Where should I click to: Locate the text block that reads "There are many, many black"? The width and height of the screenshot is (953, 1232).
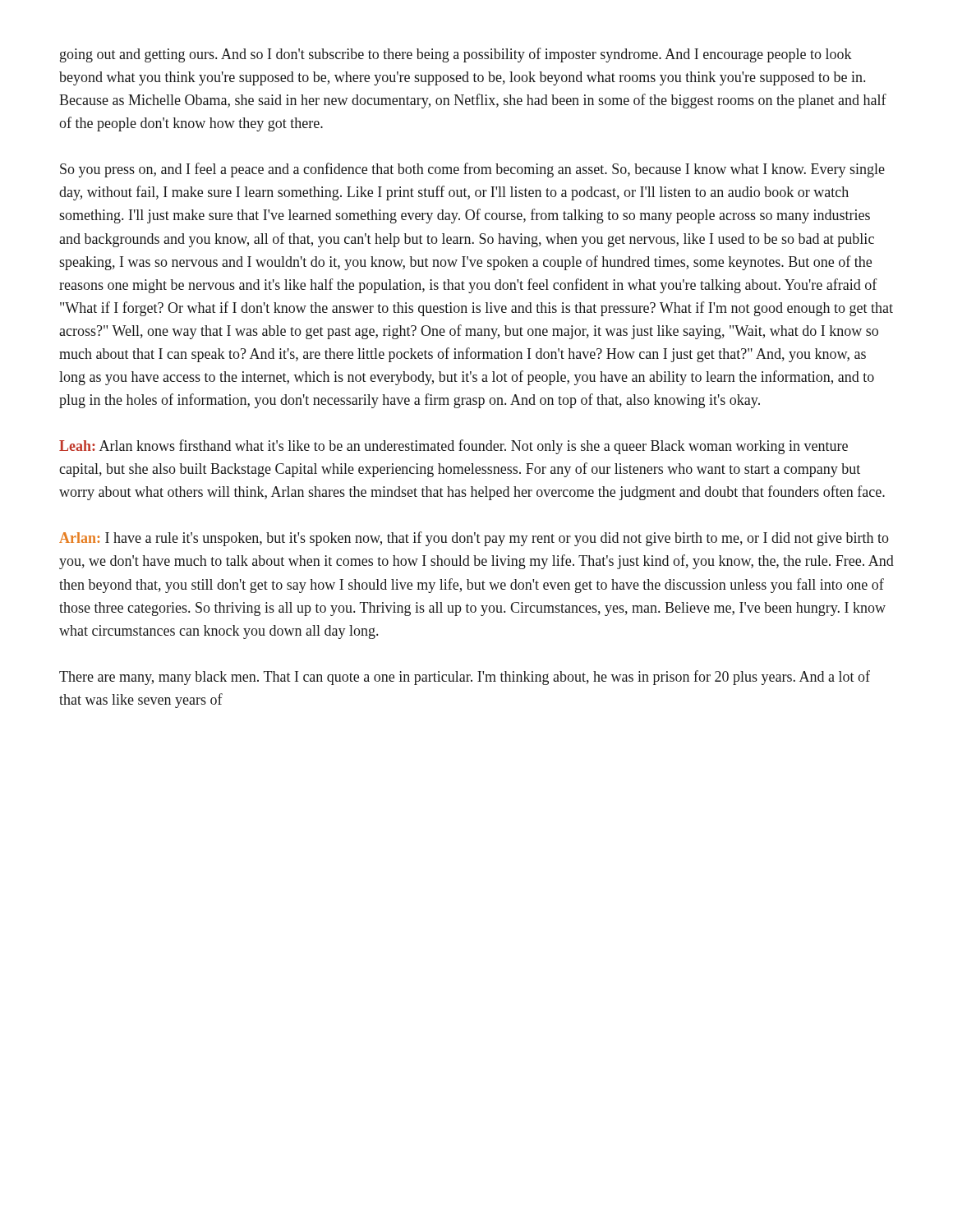[x=465, y=688]
